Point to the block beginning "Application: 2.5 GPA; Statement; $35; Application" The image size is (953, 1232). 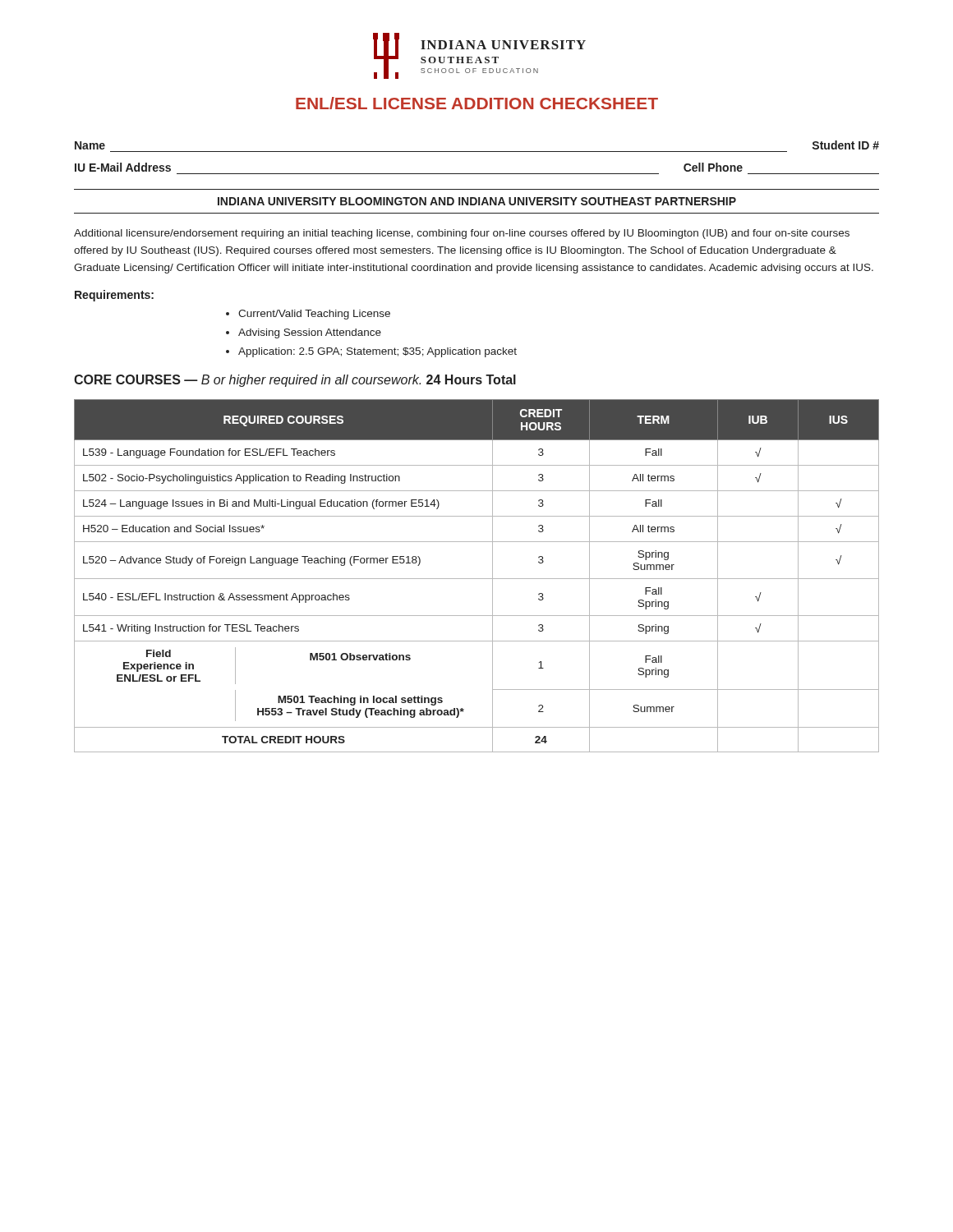click(x=377, y=351)
